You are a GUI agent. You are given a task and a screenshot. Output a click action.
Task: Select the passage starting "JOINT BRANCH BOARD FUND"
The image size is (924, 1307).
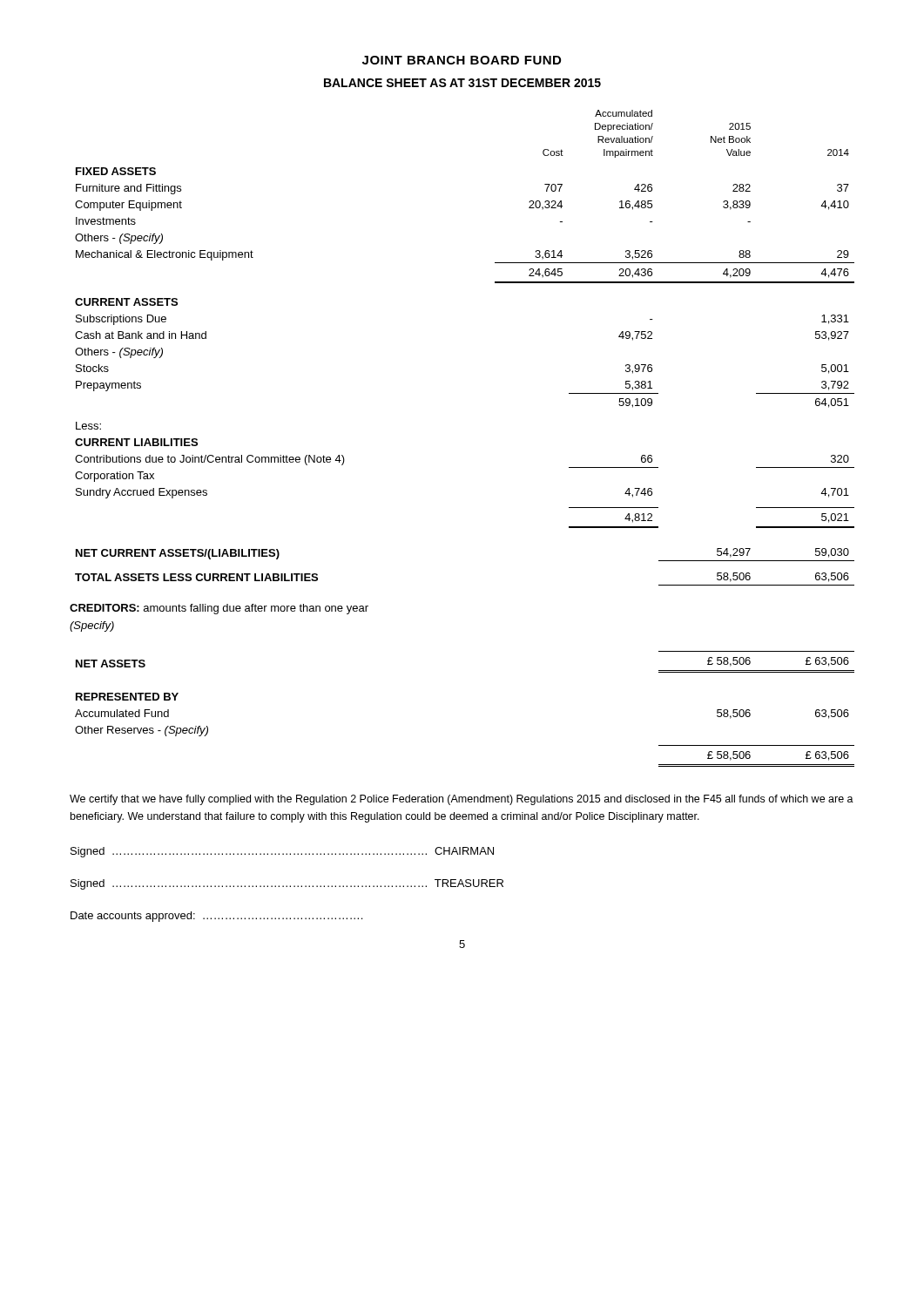coord(462,60)
